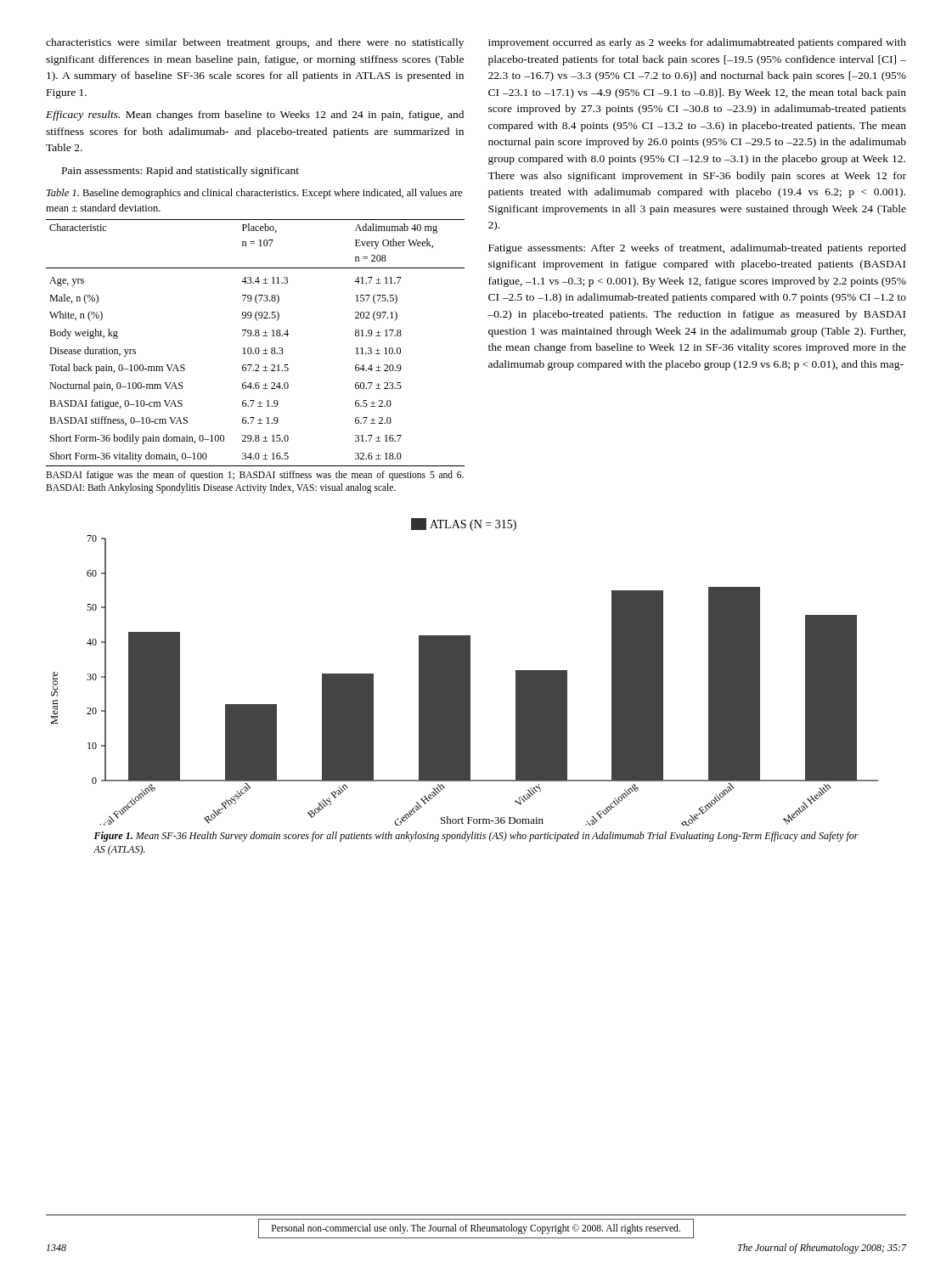This screenshot has height=1274, width=952.
Task: Click on the text starting "Table 1. Baseline"
Action: click(x=254, y=200)
